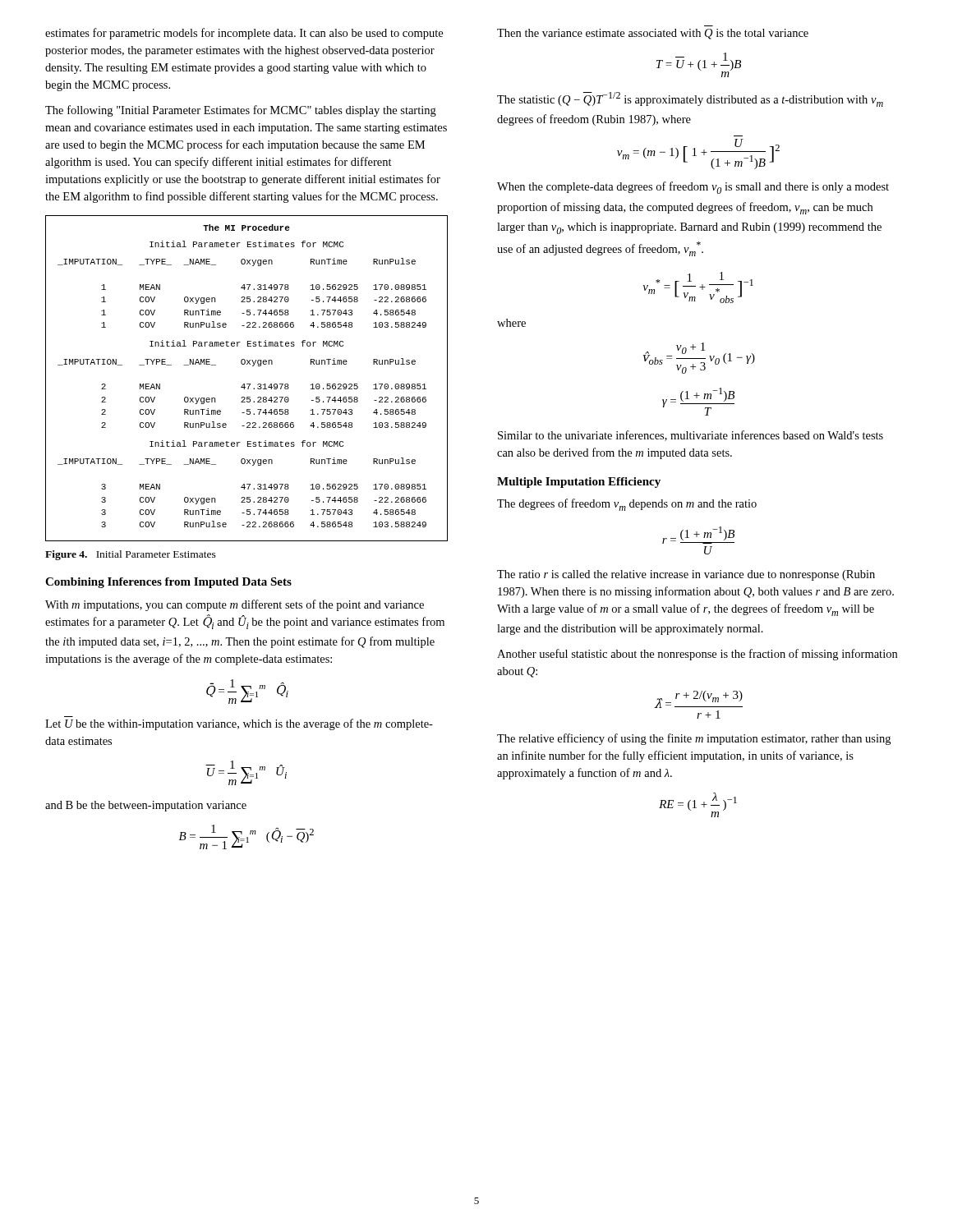Find the passage starting "With m imputations, you can compute m"
The image size is (953, 1232).
click(246, 632)
